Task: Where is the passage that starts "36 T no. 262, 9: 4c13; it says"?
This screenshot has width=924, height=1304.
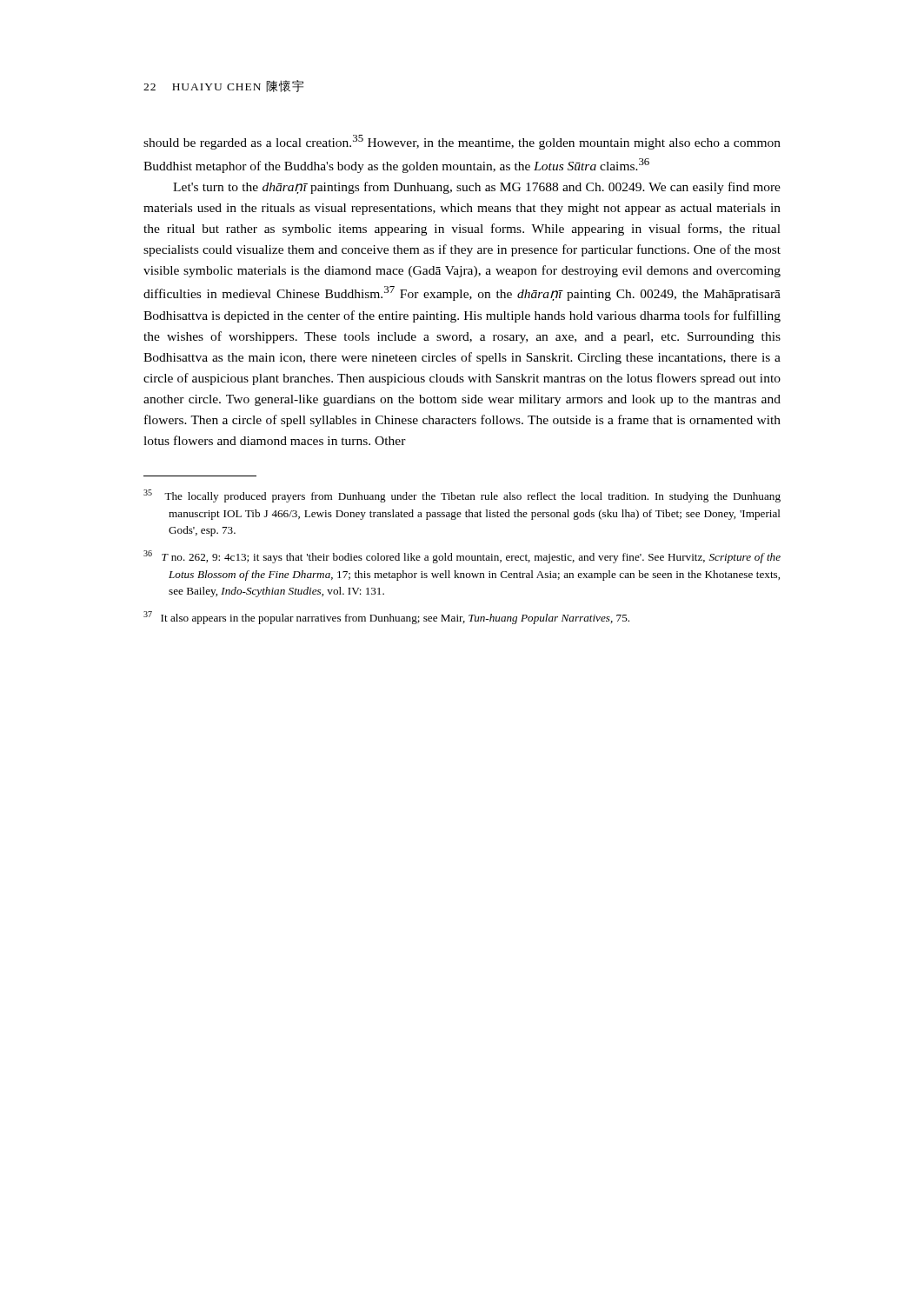Action: 462,573
